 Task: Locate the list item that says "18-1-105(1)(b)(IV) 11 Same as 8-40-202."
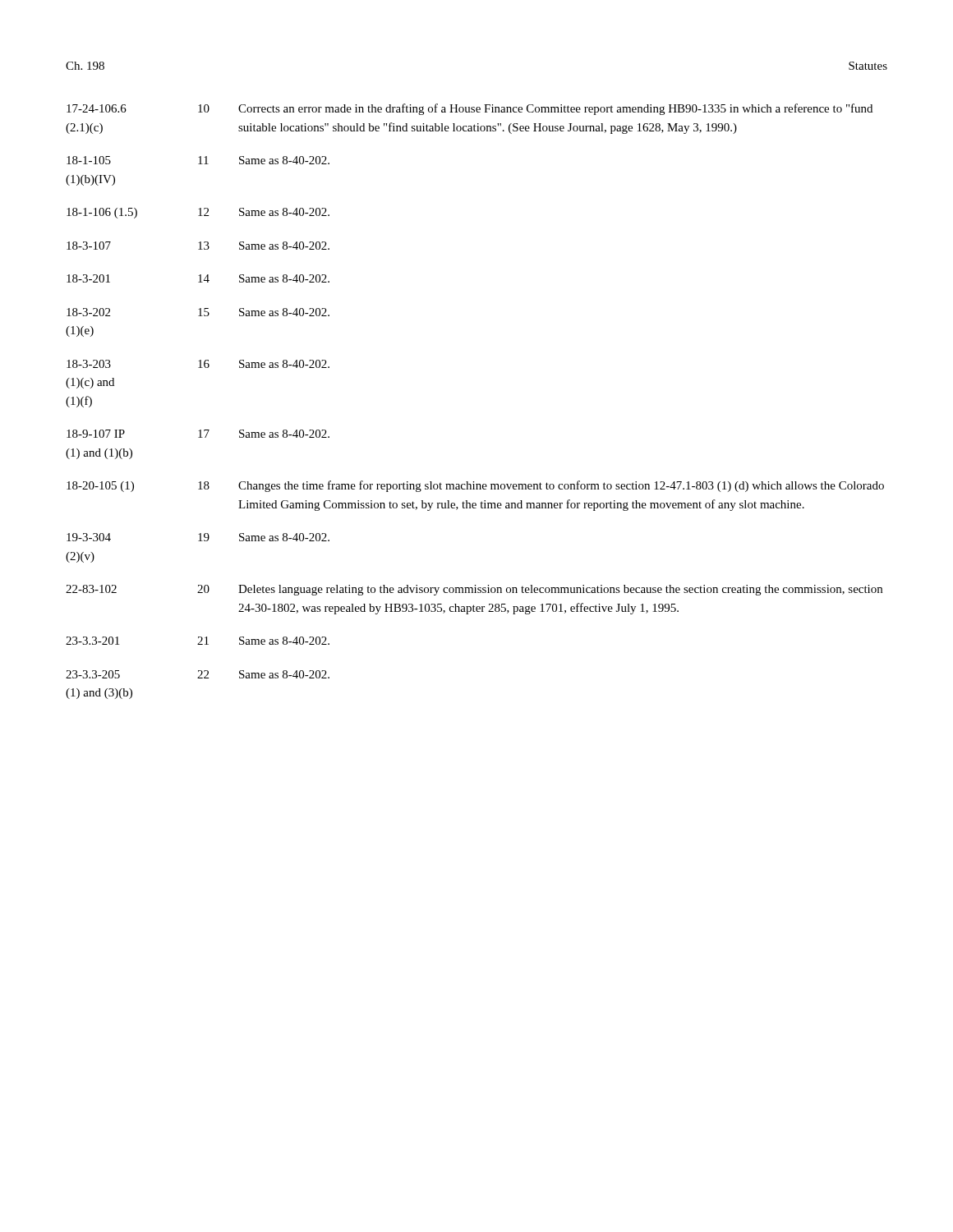(198, 160)
